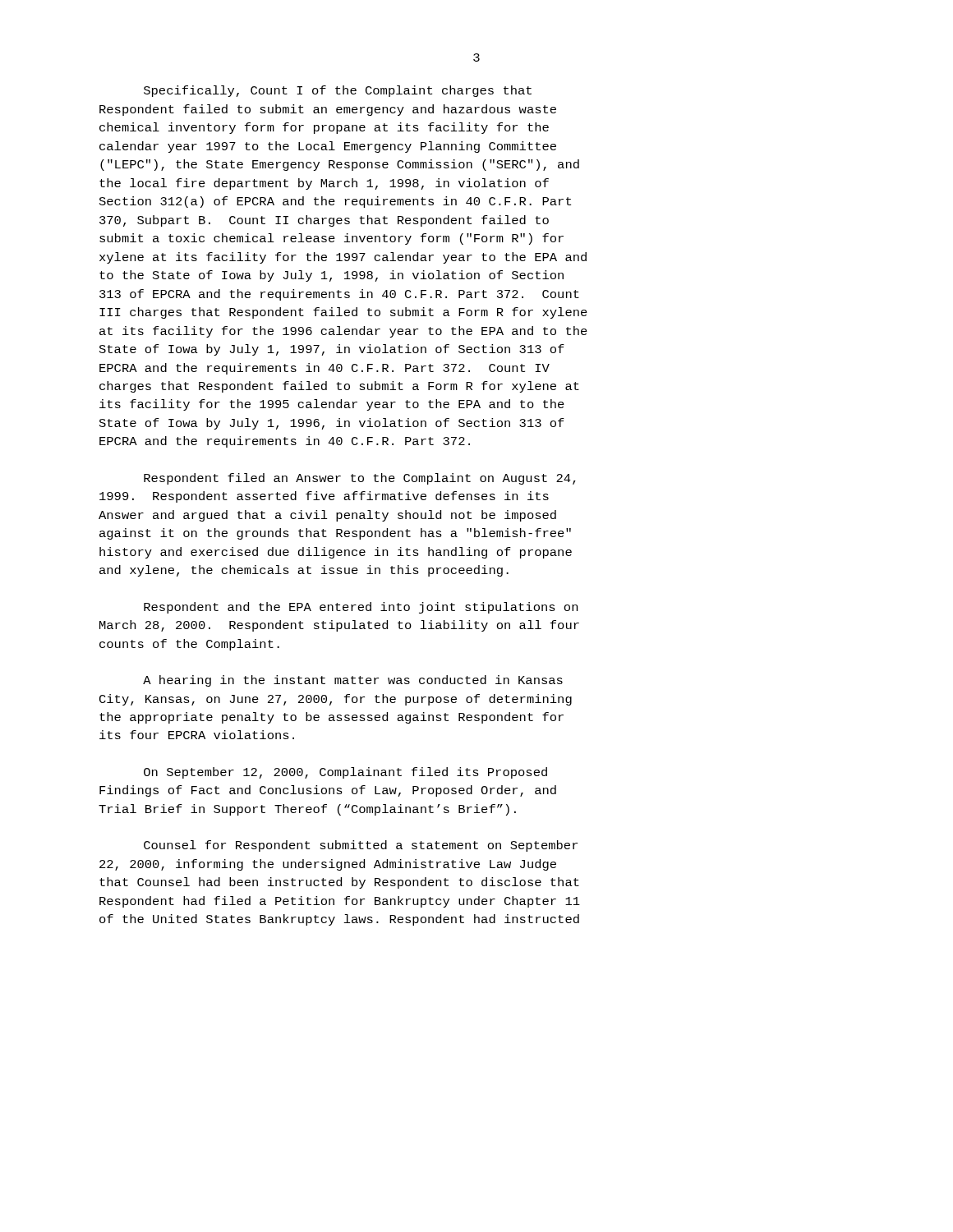This screenshot has width=953, height=1232.
Task: Click on the element starting "Counsel for Respondent submitted"
Action: pos(339,883)
